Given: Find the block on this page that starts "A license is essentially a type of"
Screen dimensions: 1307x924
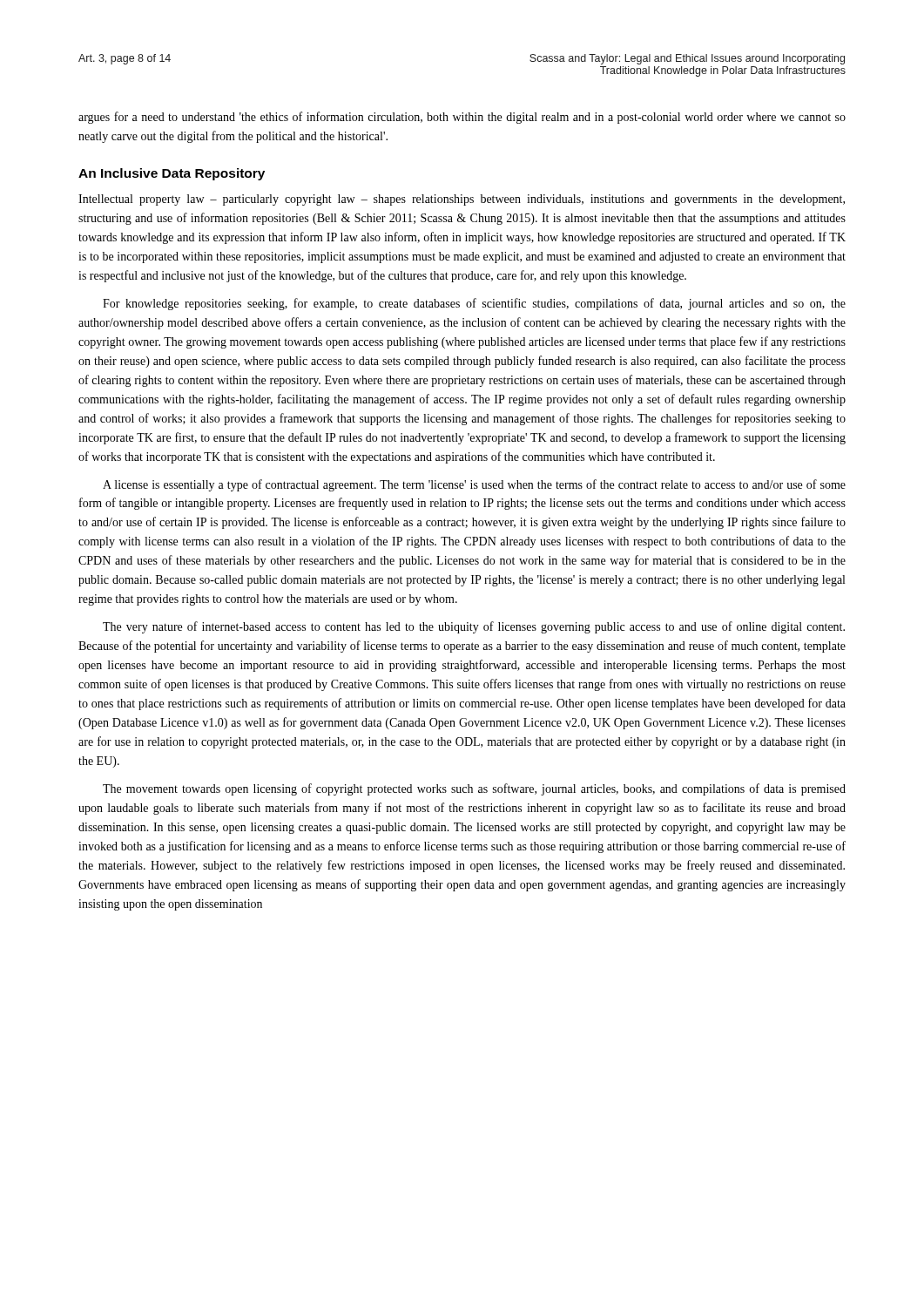Looking at the screenshot, I should point(462,542).
